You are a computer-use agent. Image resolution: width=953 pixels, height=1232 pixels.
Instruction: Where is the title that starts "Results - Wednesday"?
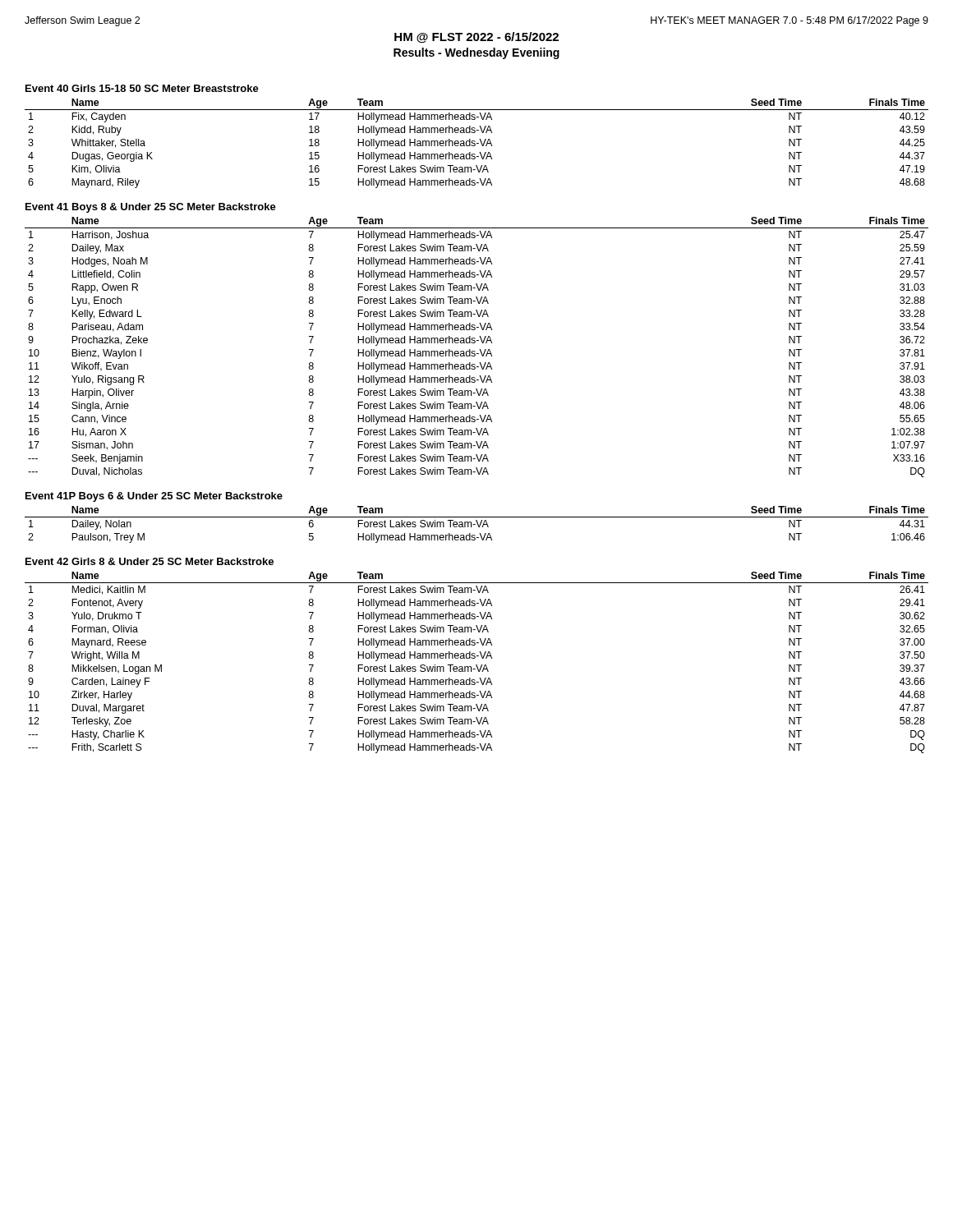[x=476, y=53]
